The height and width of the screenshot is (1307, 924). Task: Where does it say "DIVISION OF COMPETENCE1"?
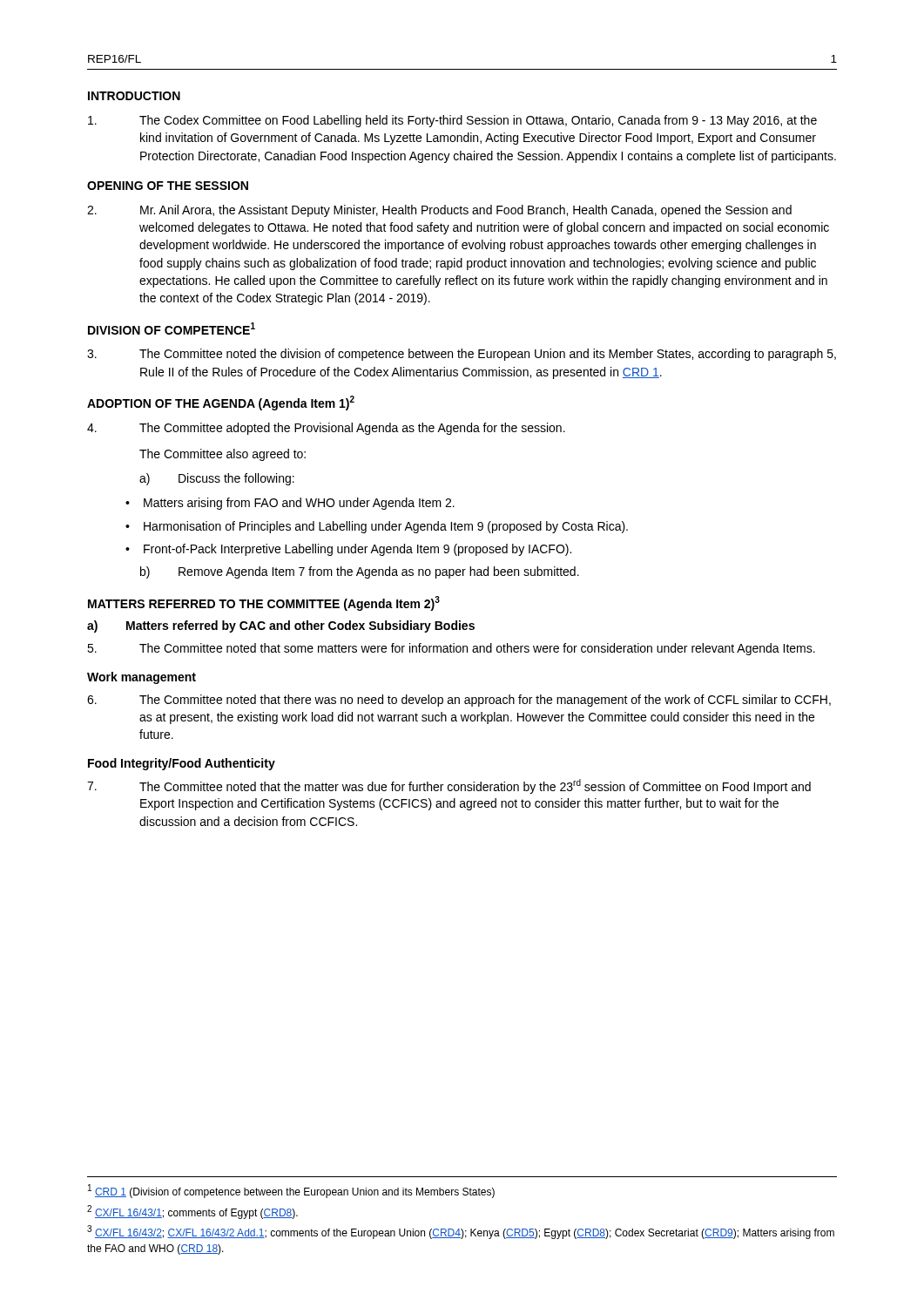click(171, 329)
